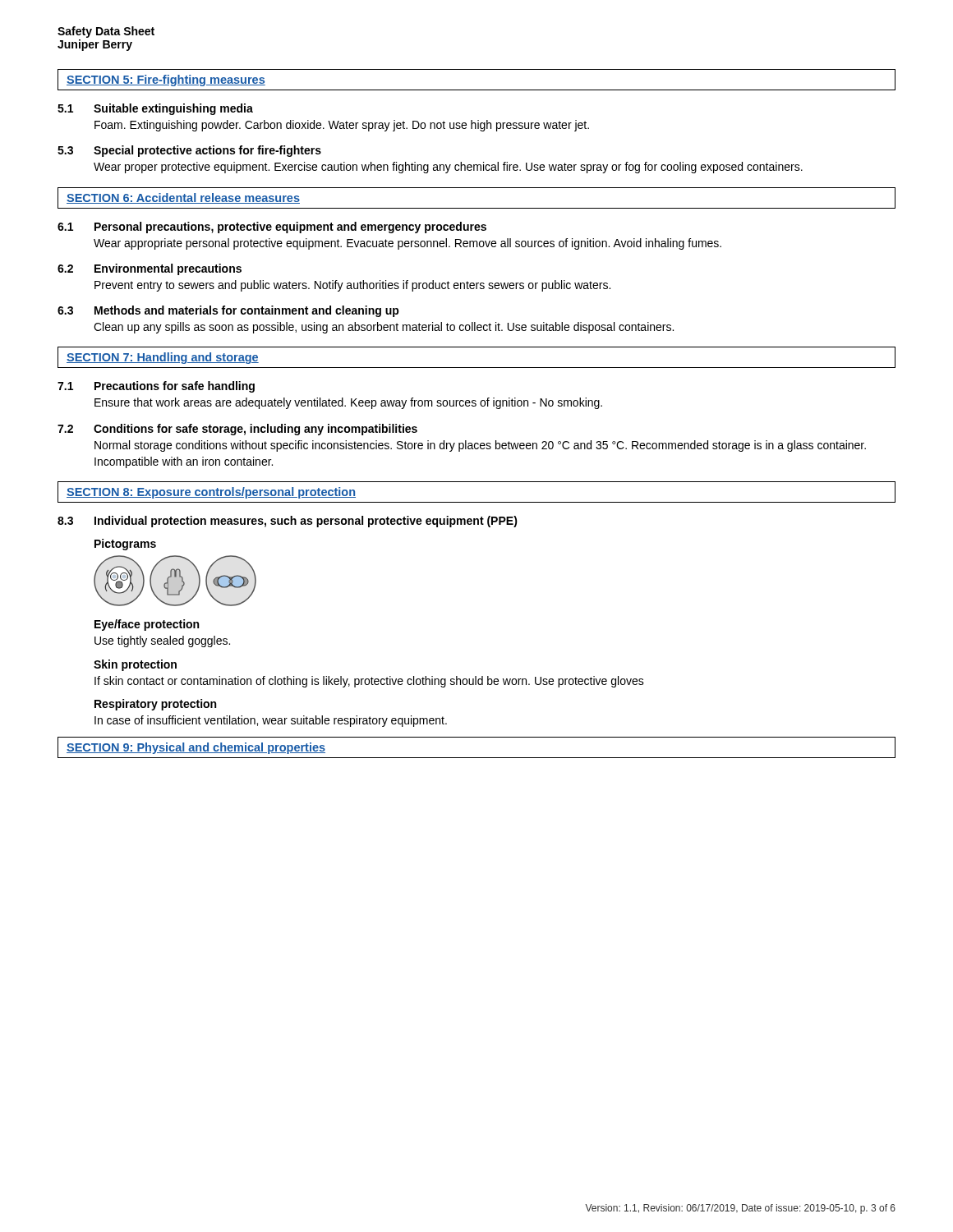Click on the passage starting "SECTION 5: Fire-fighting"
The width and height of the screenshot is (953, 1232).
coord(166,80)
